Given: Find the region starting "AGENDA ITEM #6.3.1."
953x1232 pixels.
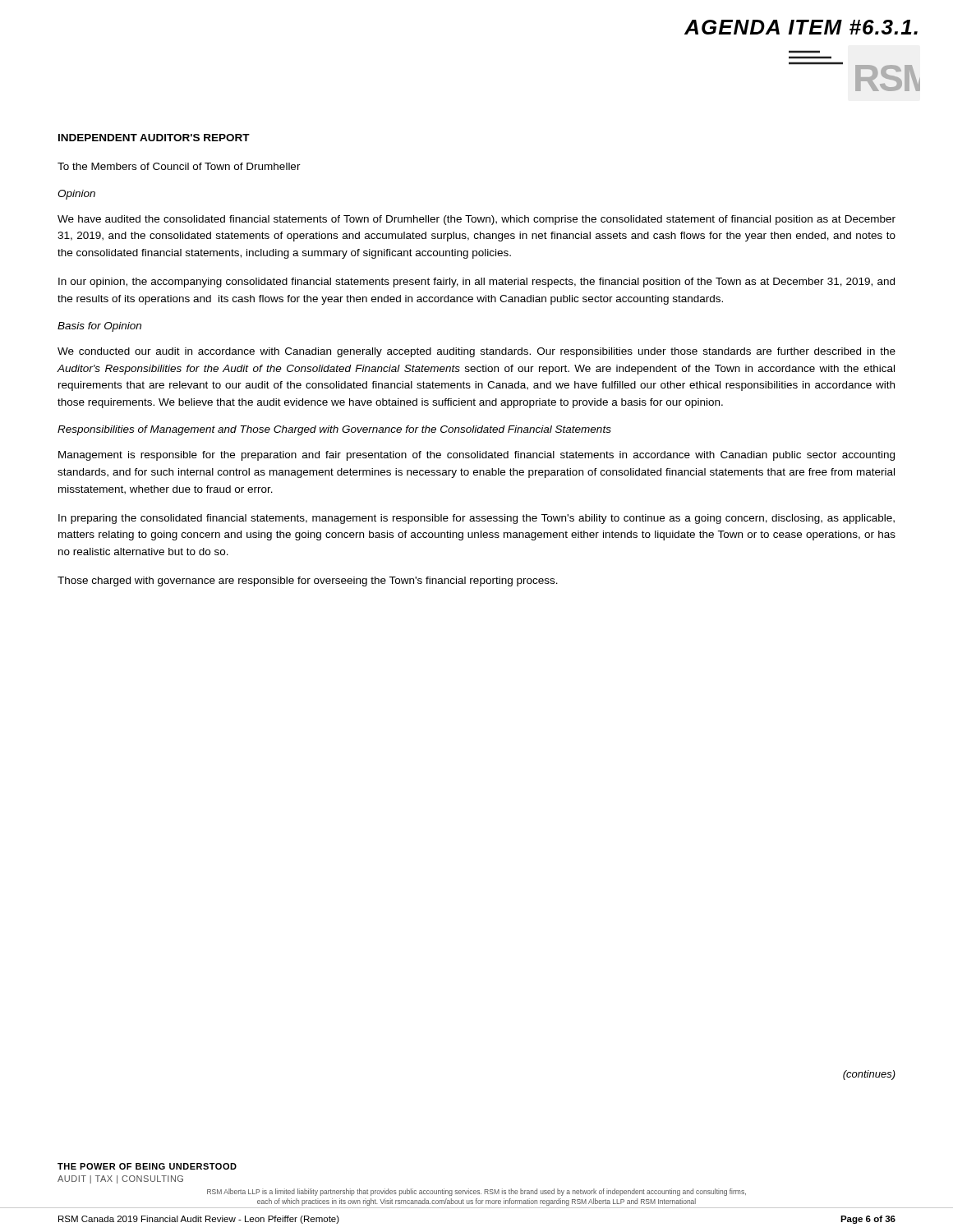Looking at the screenshot, I should click(802, 28).
